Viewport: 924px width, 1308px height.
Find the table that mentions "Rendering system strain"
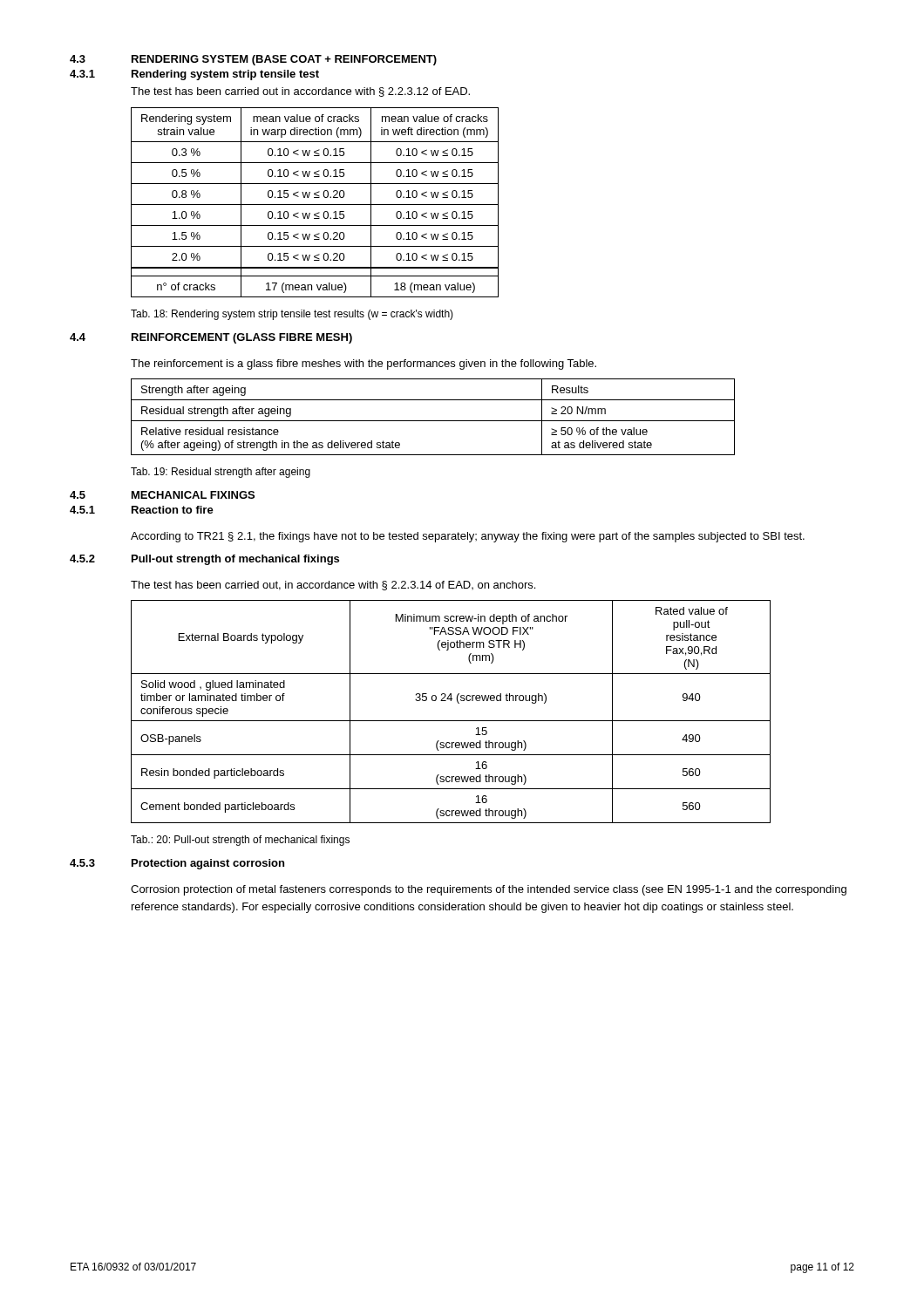point(492,202)
